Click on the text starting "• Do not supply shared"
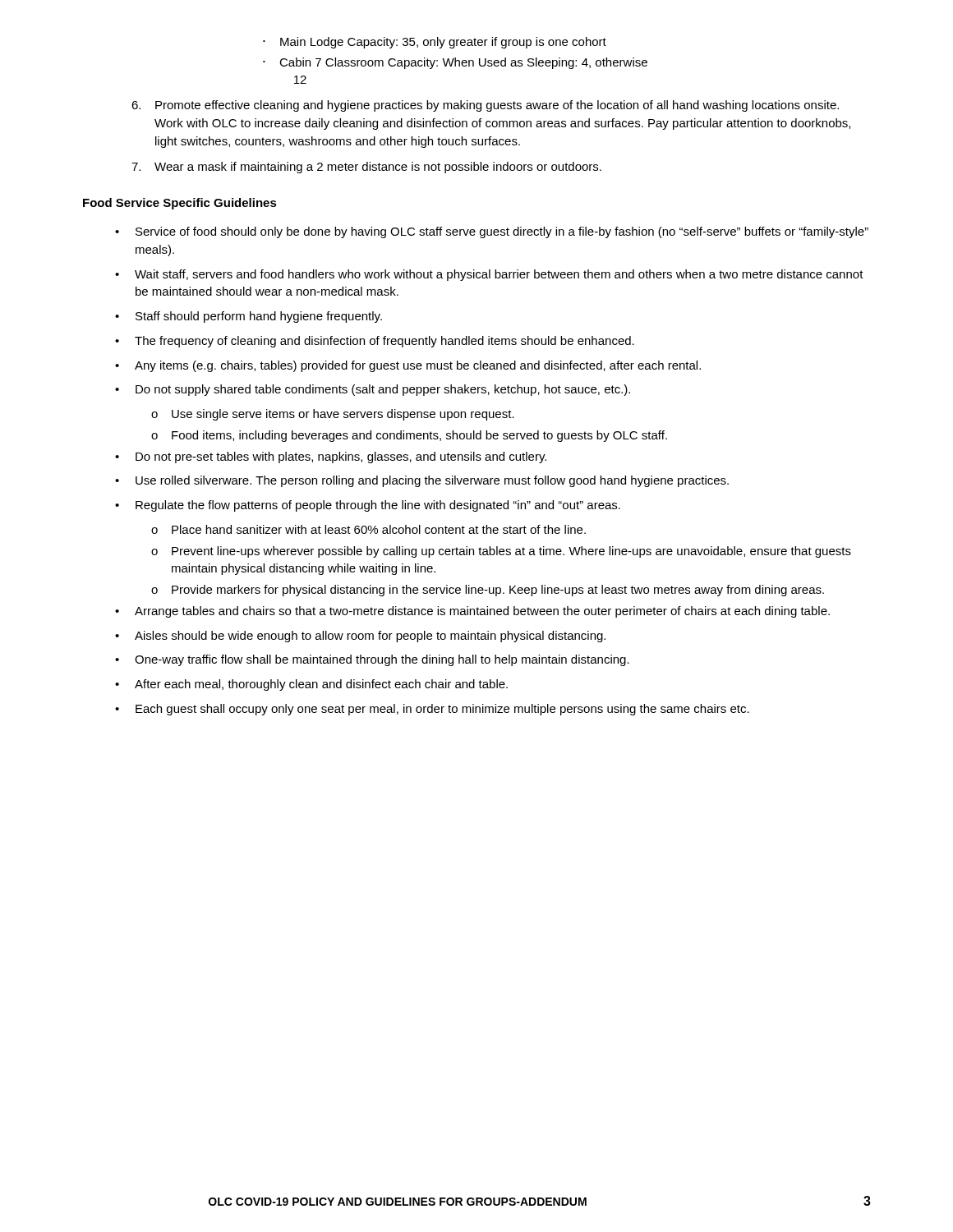The height and width of the screenshot is (1232, 953). [493, 389]
